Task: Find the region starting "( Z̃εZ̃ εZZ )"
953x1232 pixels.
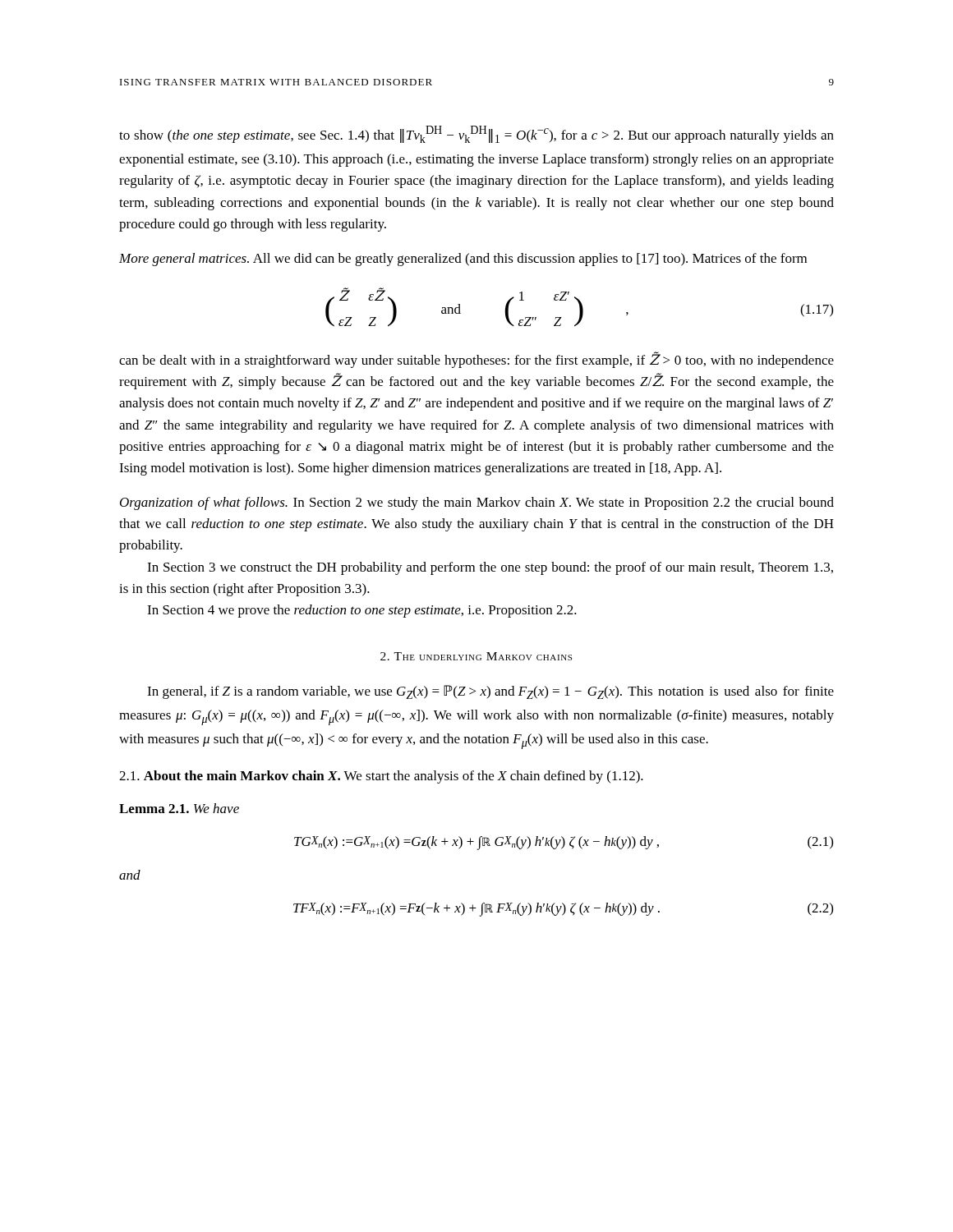Action: point(579,309)
